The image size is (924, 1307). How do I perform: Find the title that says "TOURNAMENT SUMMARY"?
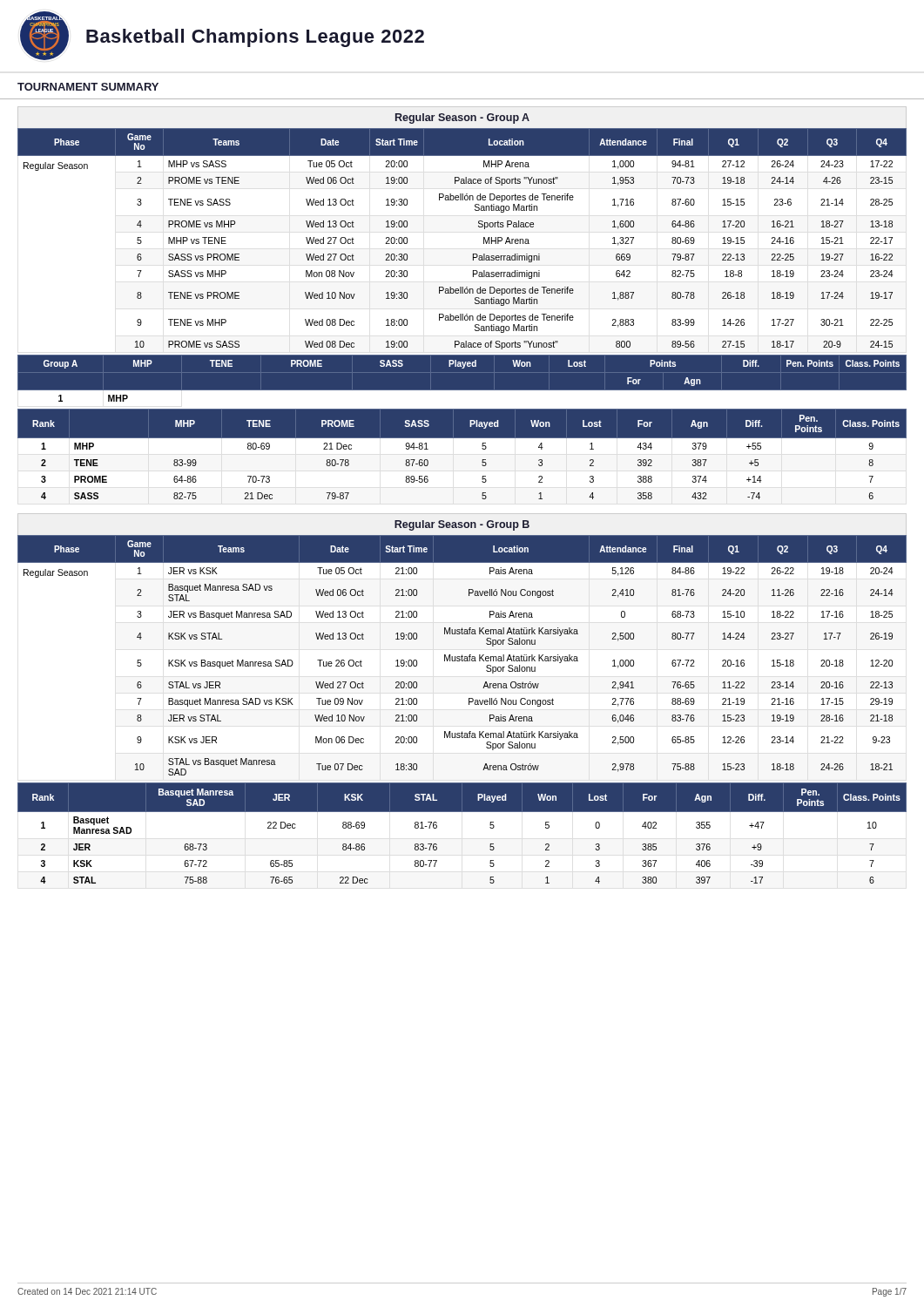(x=88, y=87)
